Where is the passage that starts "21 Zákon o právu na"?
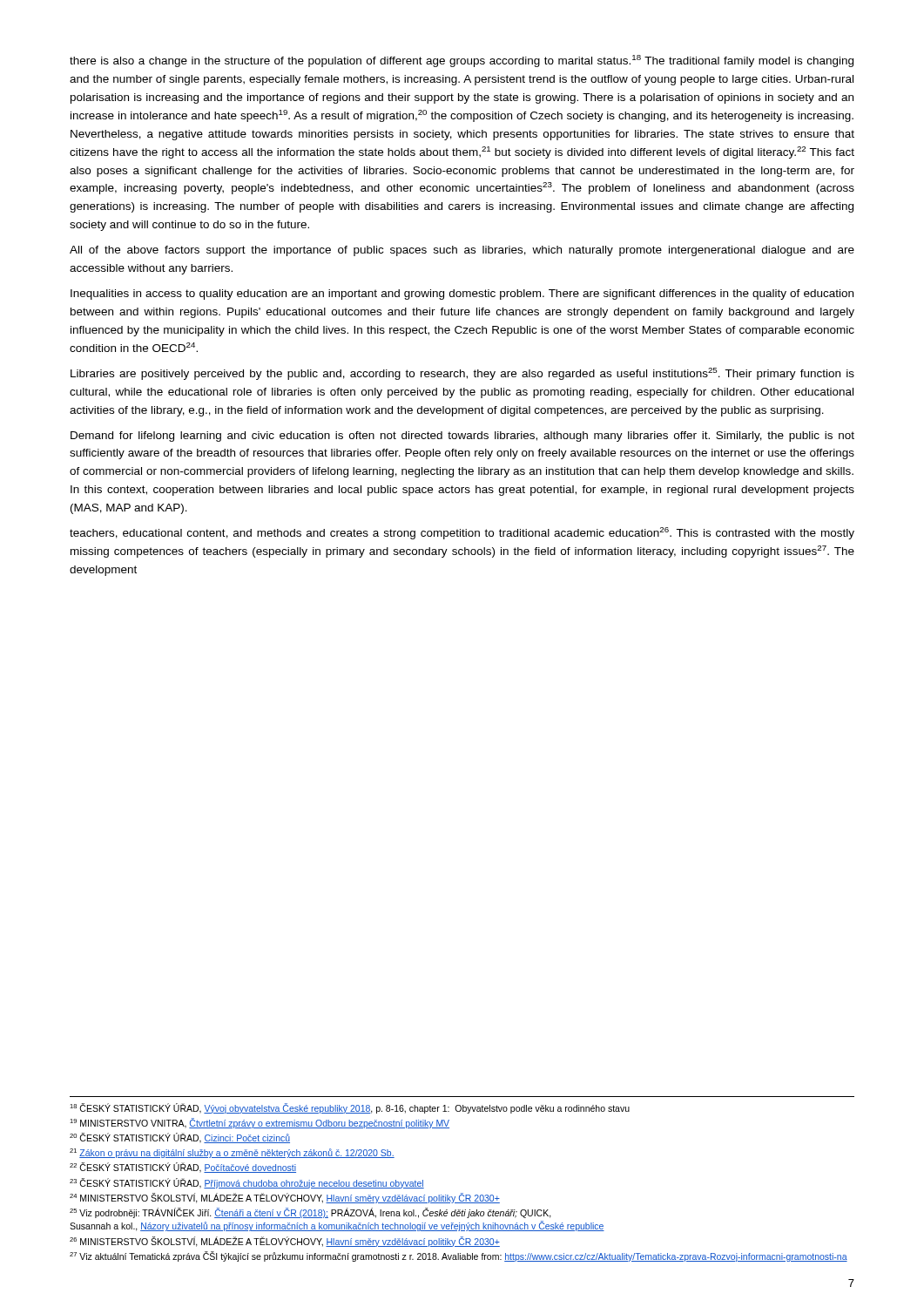The height and width of the screenshot is (1307, 924). pos(232,1153)
